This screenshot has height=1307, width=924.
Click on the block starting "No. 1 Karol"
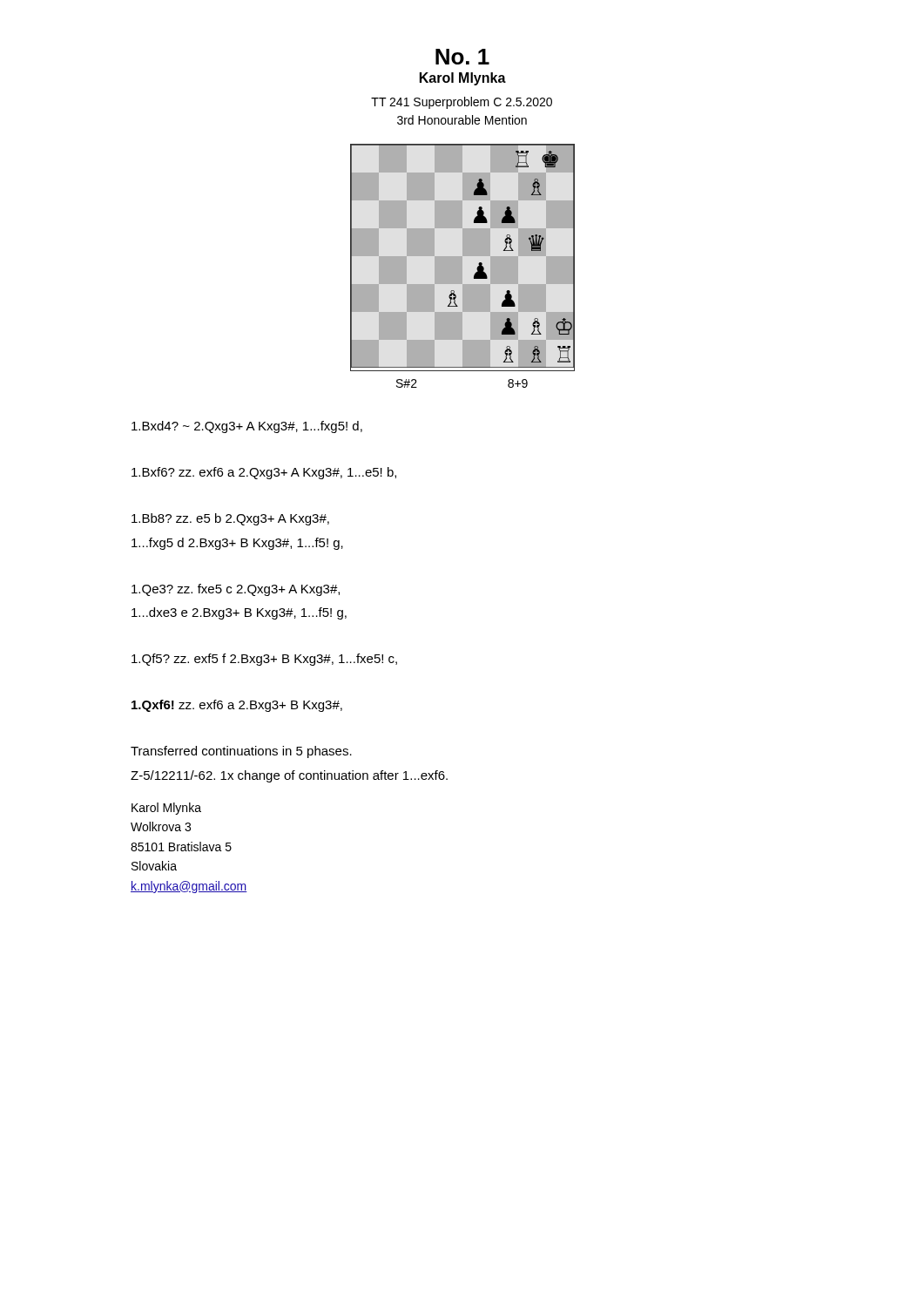(x=462, y=65)
